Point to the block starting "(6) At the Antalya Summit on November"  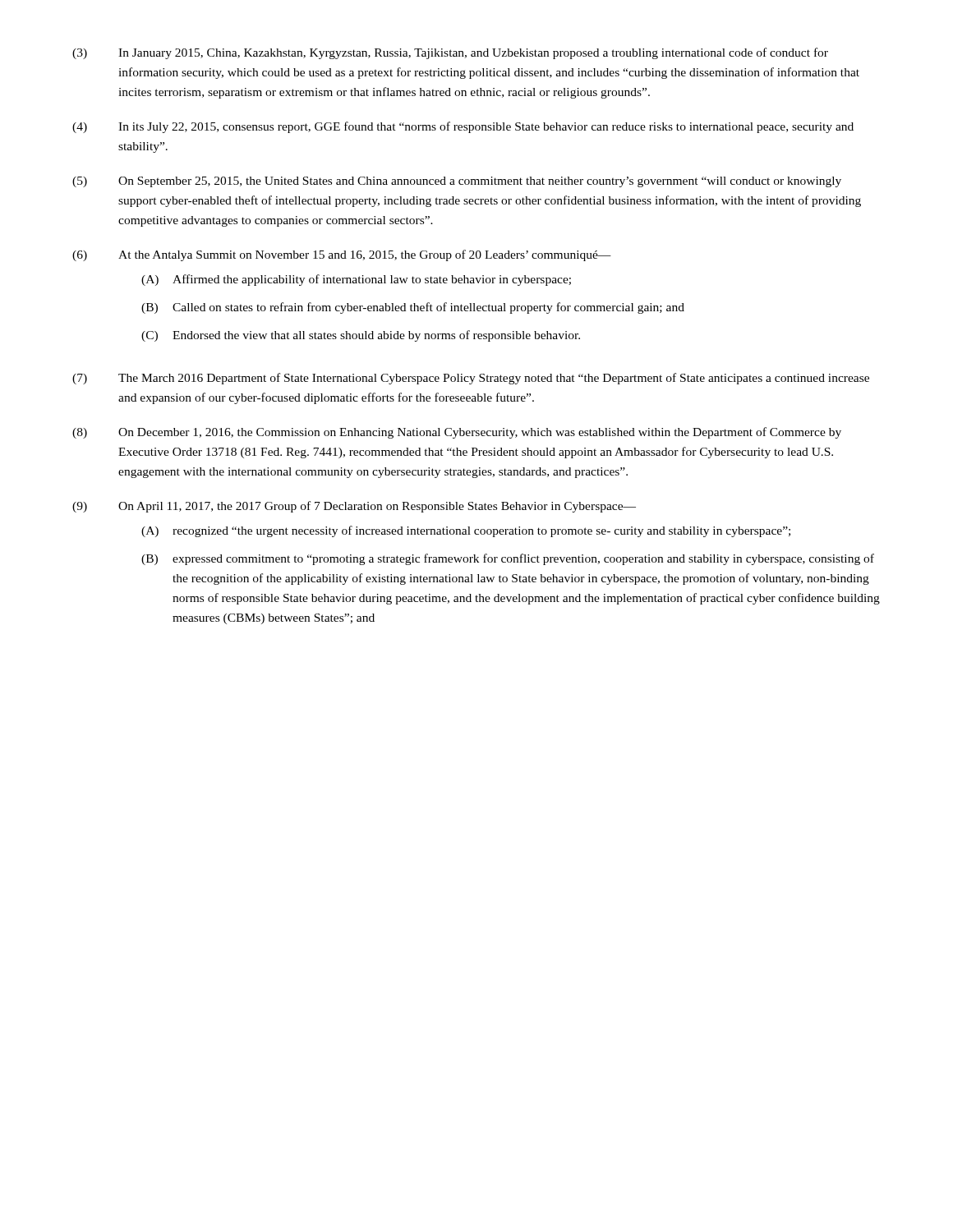(476, 299)
